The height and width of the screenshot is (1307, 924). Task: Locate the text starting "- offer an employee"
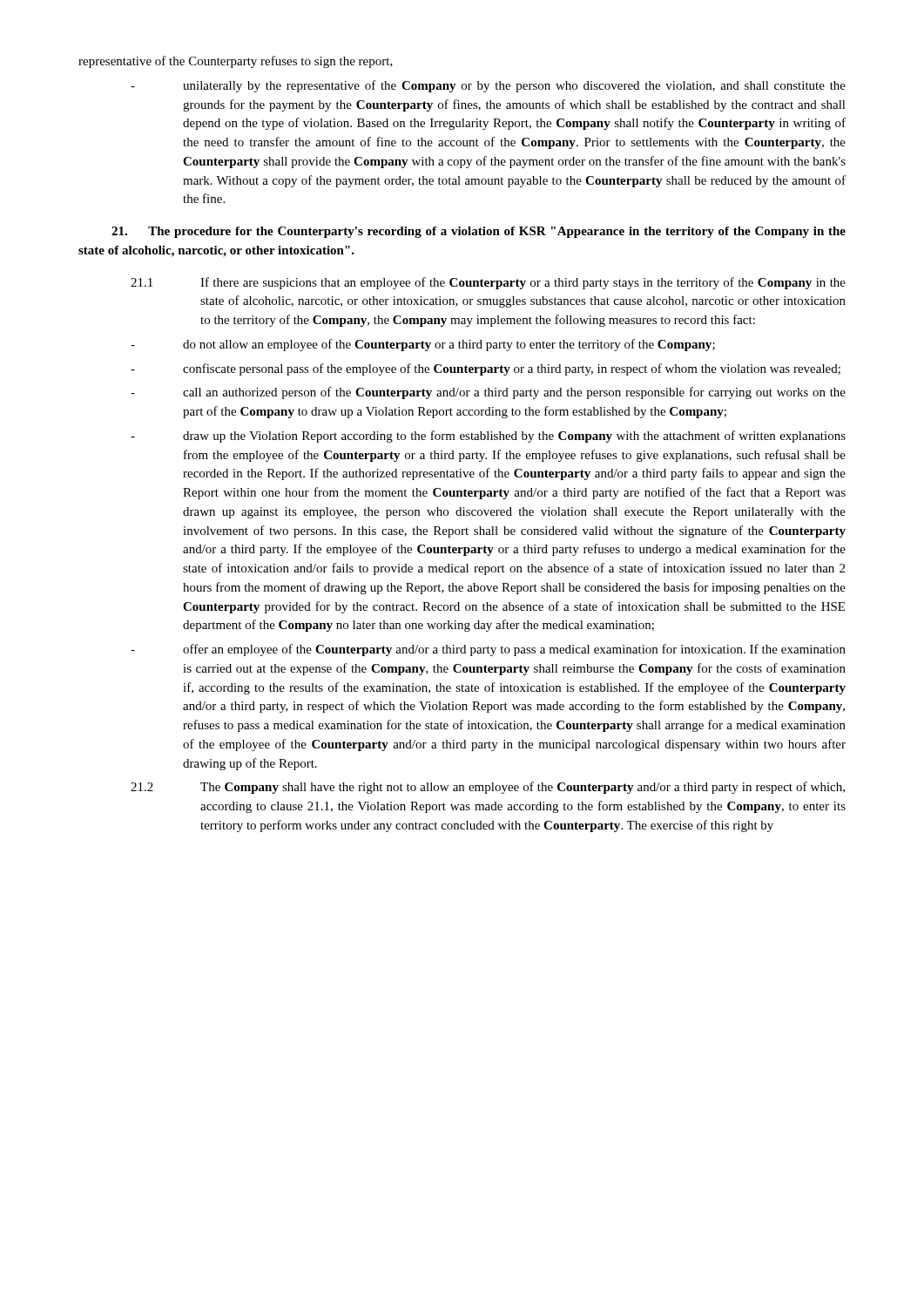pyautogui.click(x=462, y=707)
